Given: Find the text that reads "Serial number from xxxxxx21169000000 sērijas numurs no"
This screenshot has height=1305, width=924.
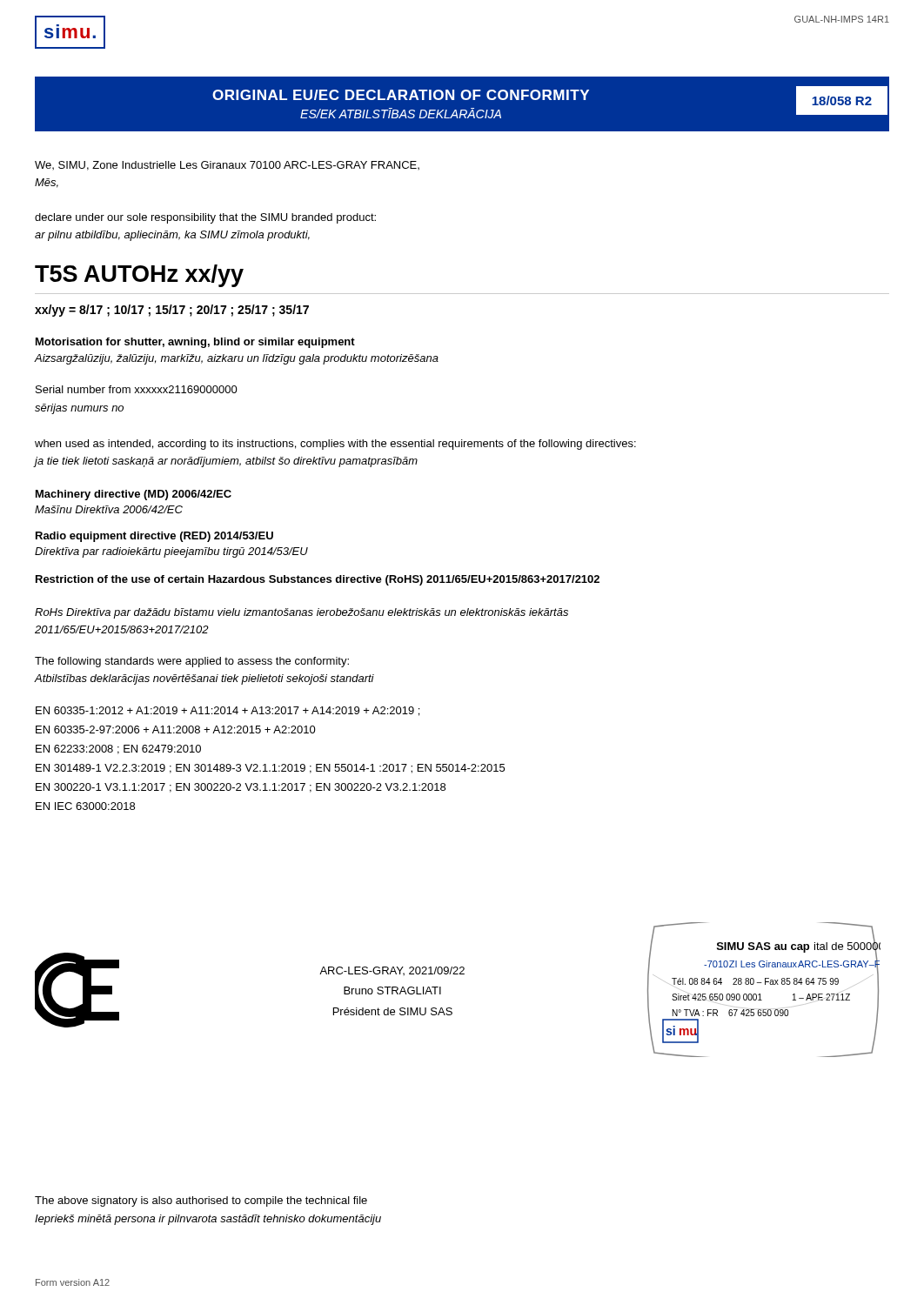Looking at the screenshot, I should click(x=136, y=398).
